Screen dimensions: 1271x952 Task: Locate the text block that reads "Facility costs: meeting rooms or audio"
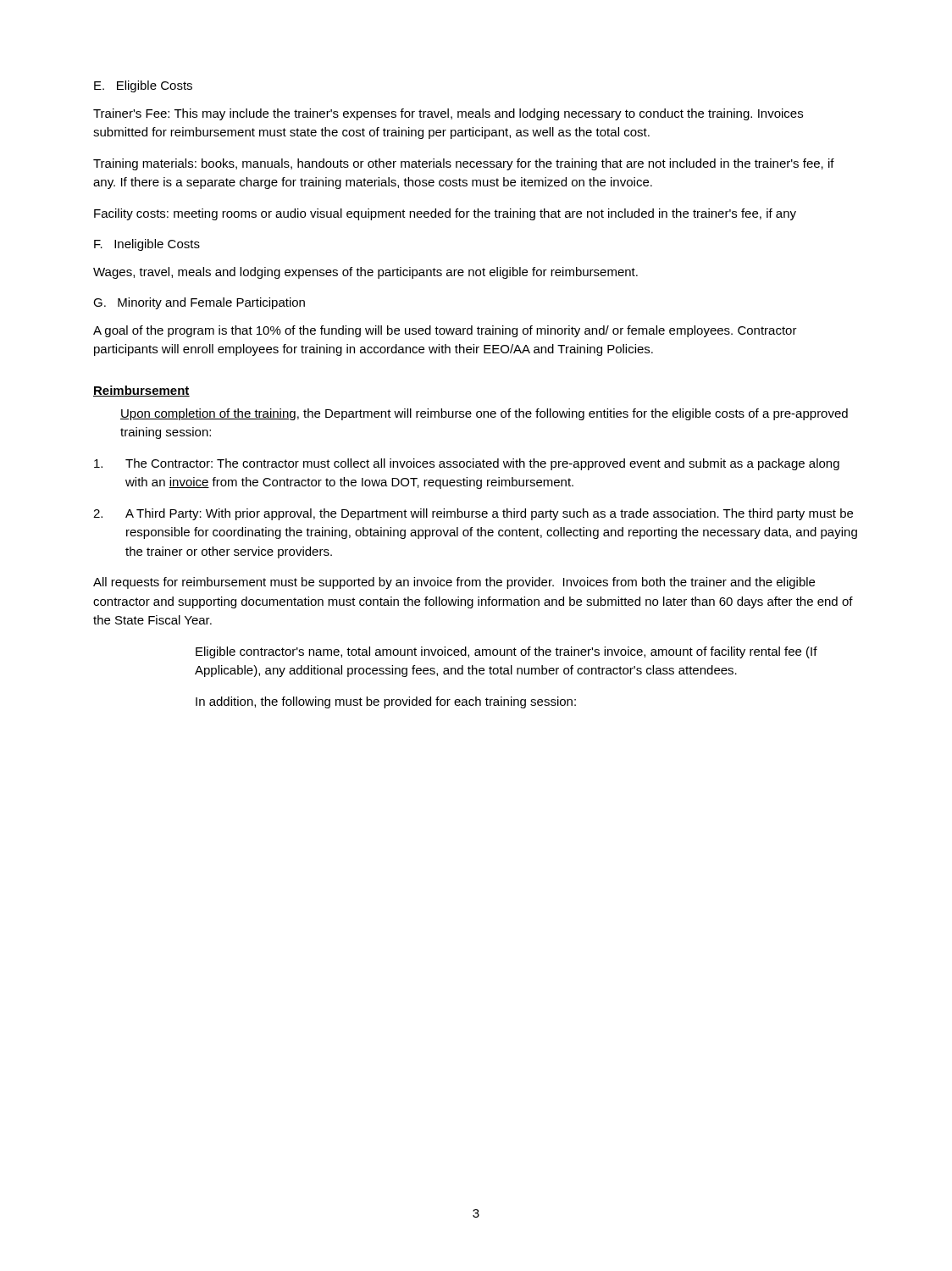(445, 213)
